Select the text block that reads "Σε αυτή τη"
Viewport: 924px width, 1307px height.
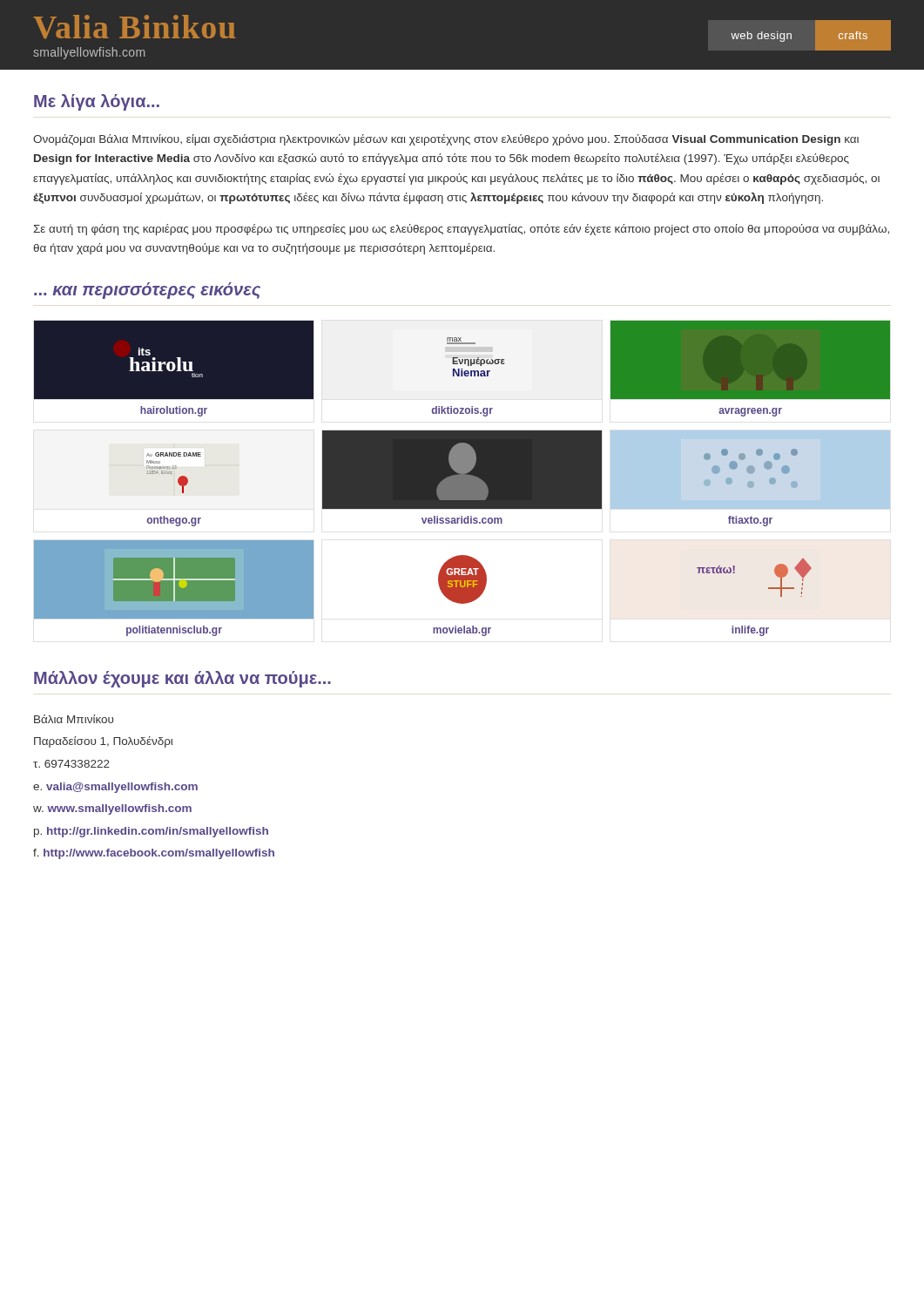462,238
